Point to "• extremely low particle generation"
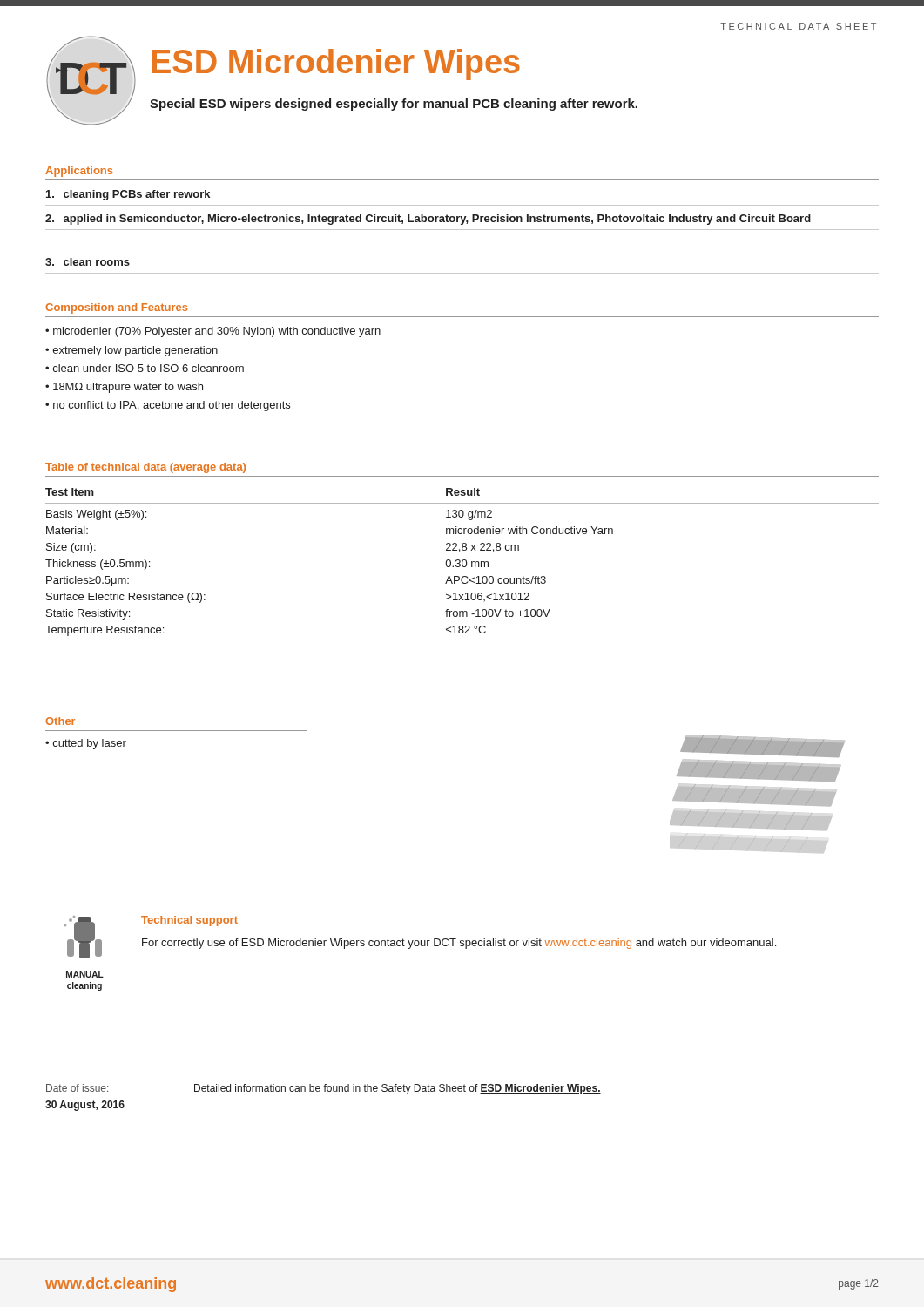Viewport: 924px width, 1307px height. tap(132, 350)
